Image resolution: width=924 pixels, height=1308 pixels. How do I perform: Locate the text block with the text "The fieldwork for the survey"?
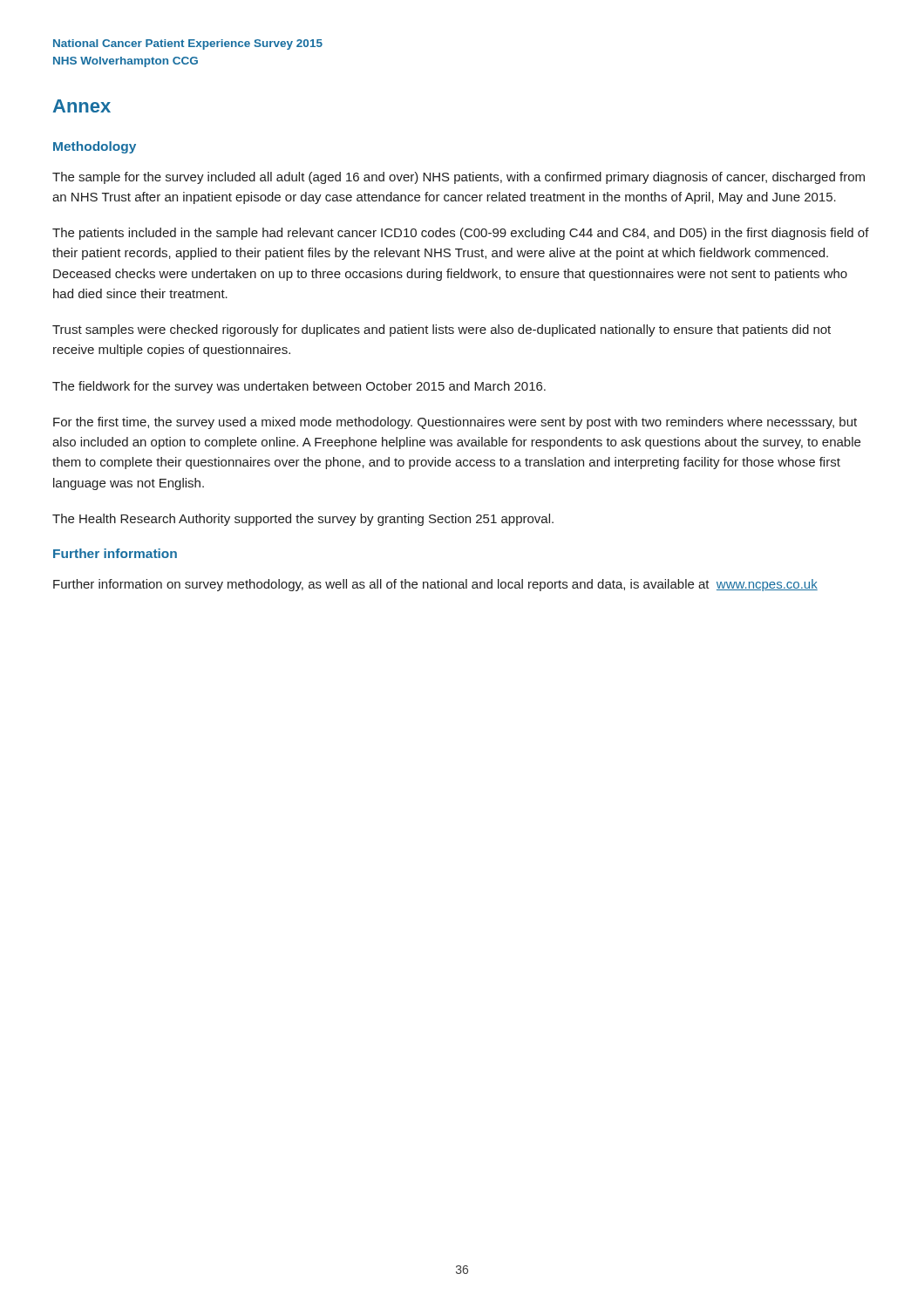coord(299,385)
